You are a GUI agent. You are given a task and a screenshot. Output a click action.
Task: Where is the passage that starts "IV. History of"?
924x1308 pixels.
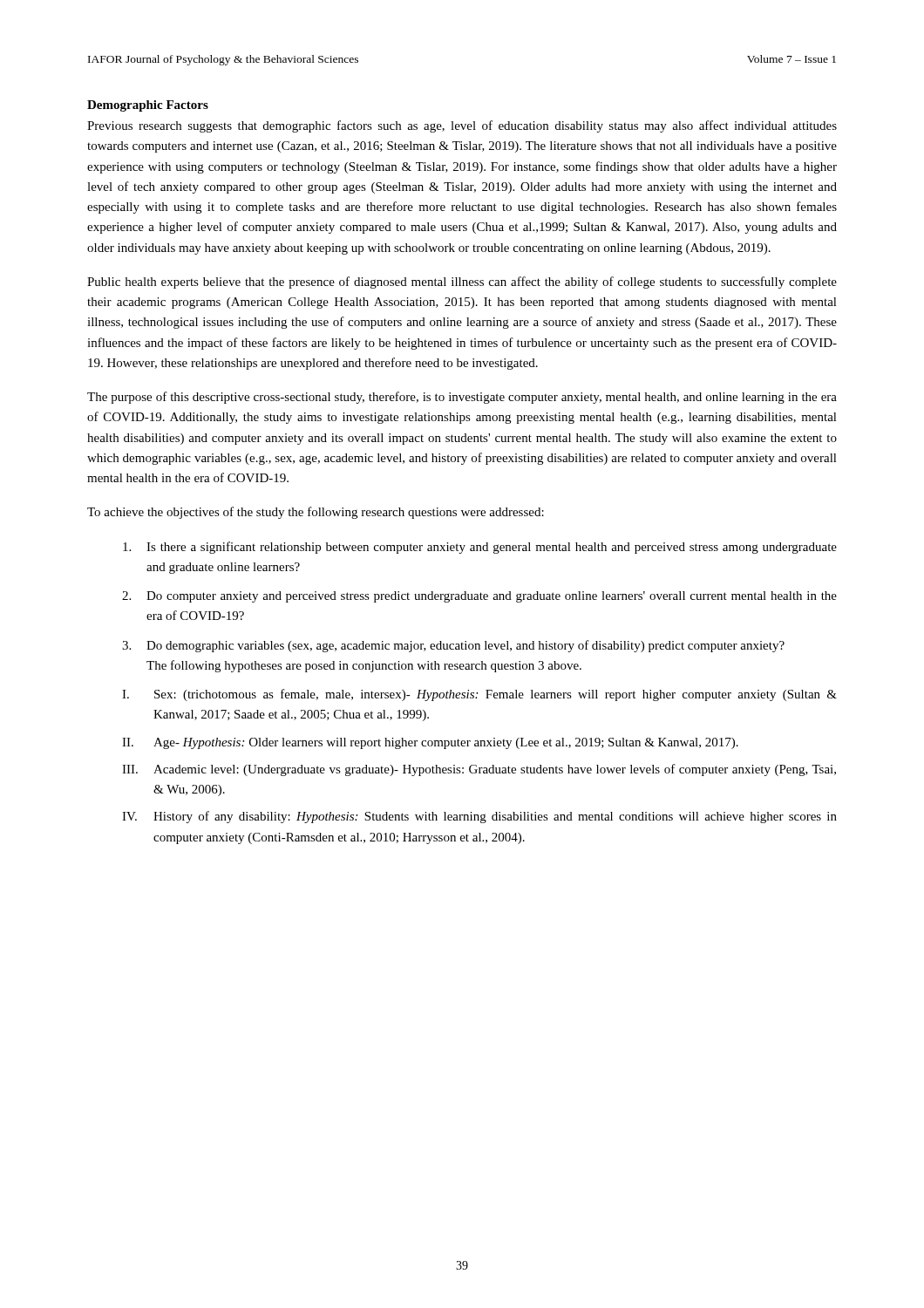479,827
